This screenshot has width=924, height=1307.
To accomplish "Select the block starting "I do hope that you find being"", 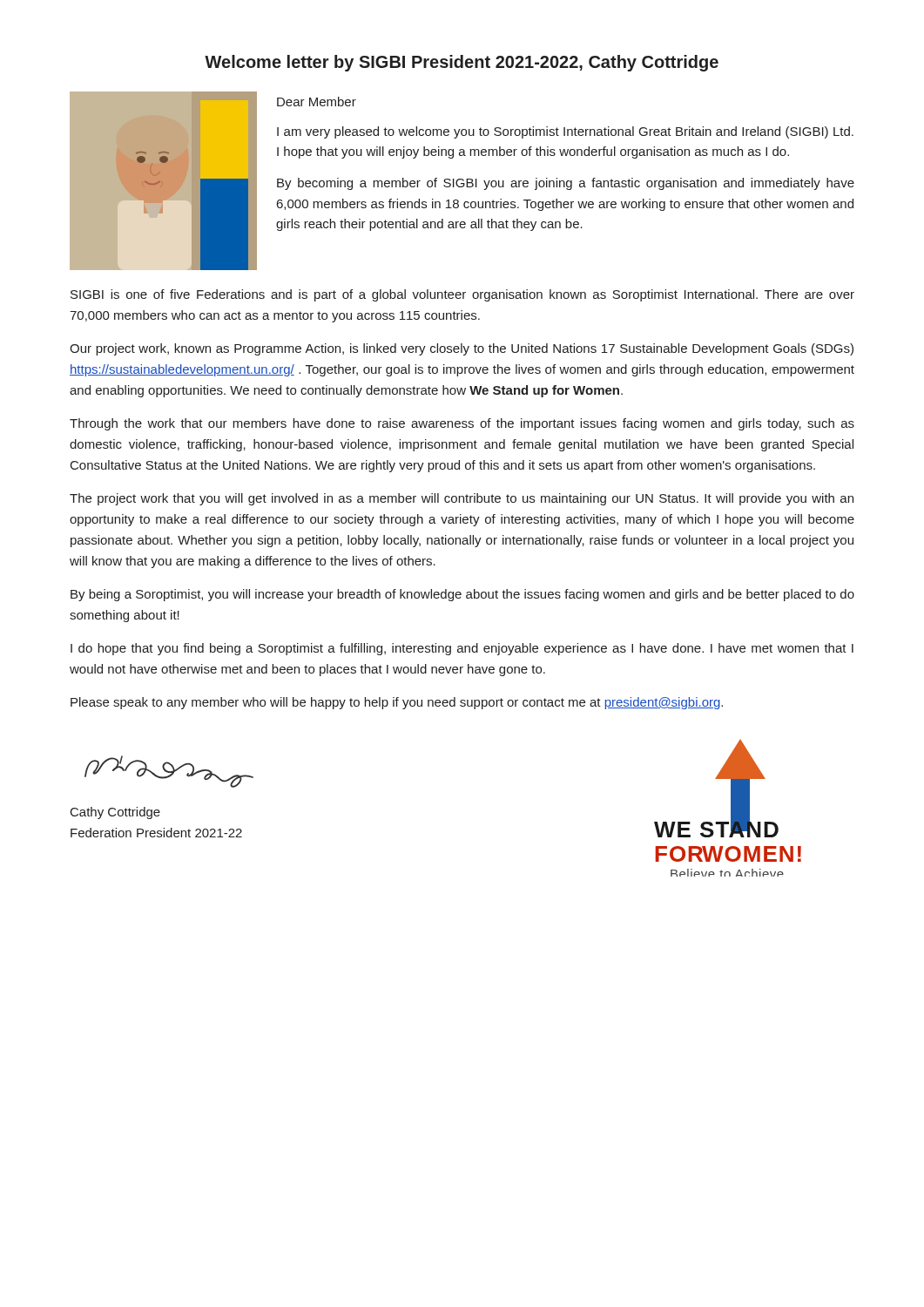I will [462, 658].
